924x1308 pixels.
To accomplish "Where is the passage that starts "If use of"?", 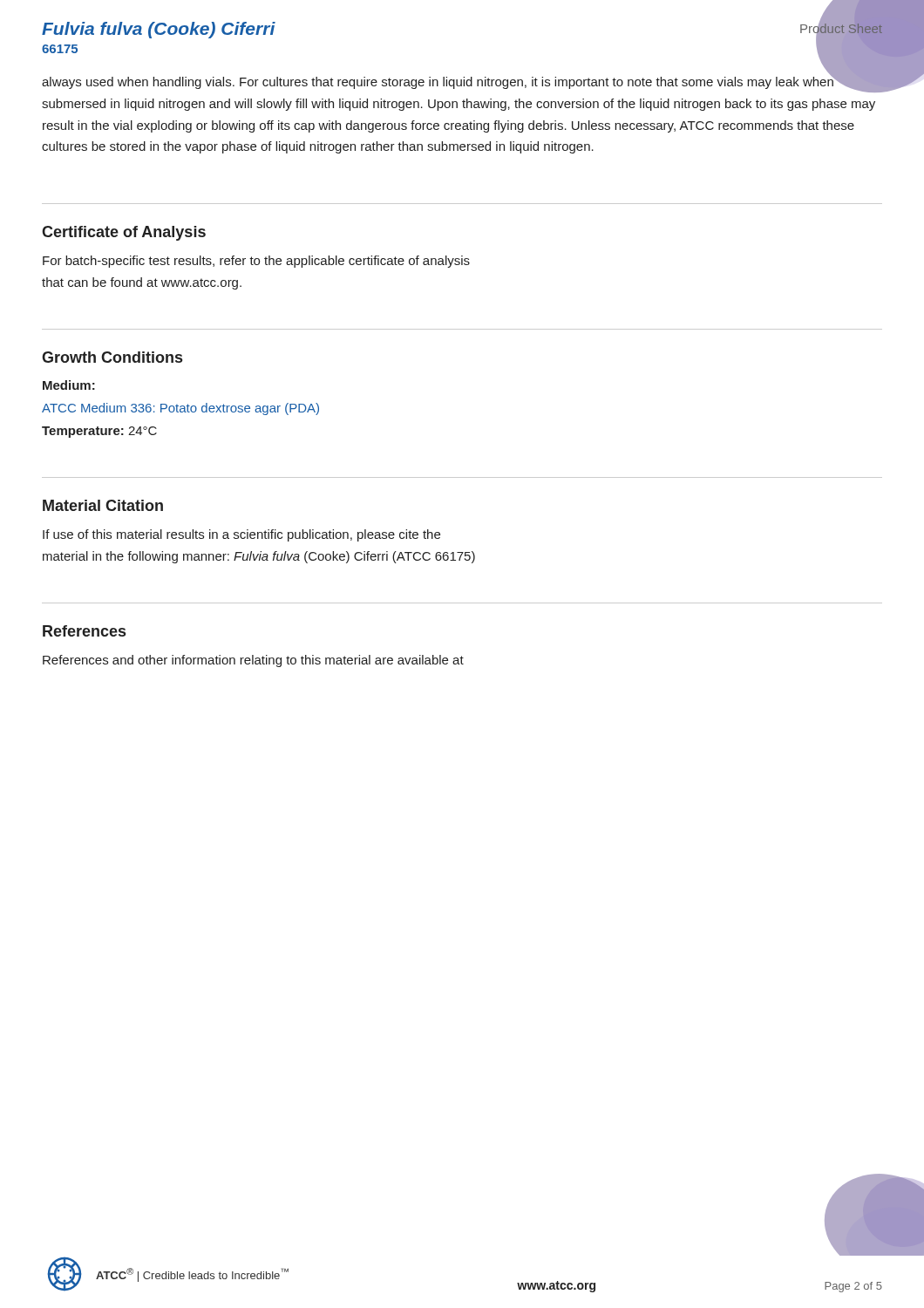I will (259, 545).
